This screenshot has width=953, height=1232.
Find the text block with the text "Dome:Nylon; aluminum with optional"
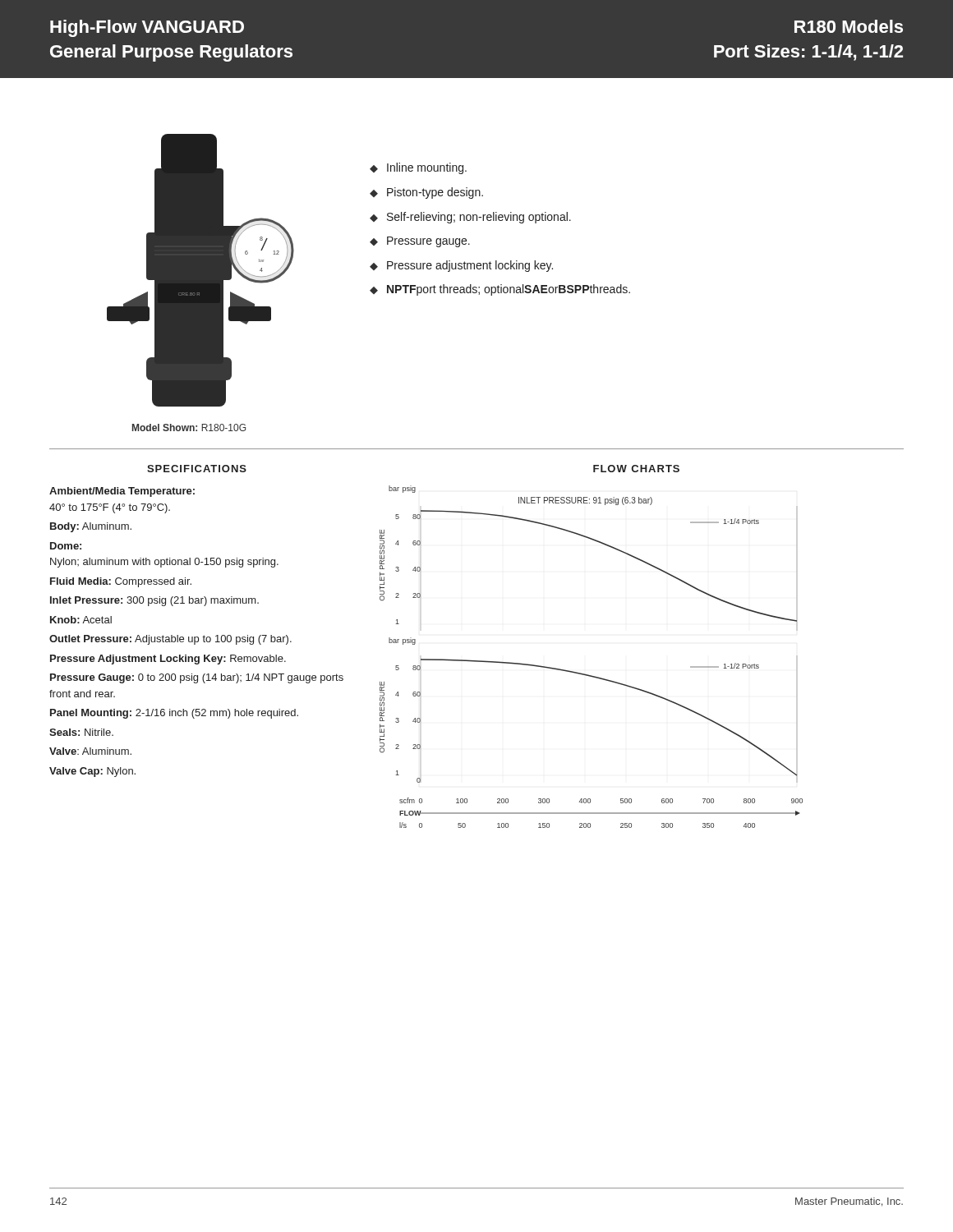point(164,554)
